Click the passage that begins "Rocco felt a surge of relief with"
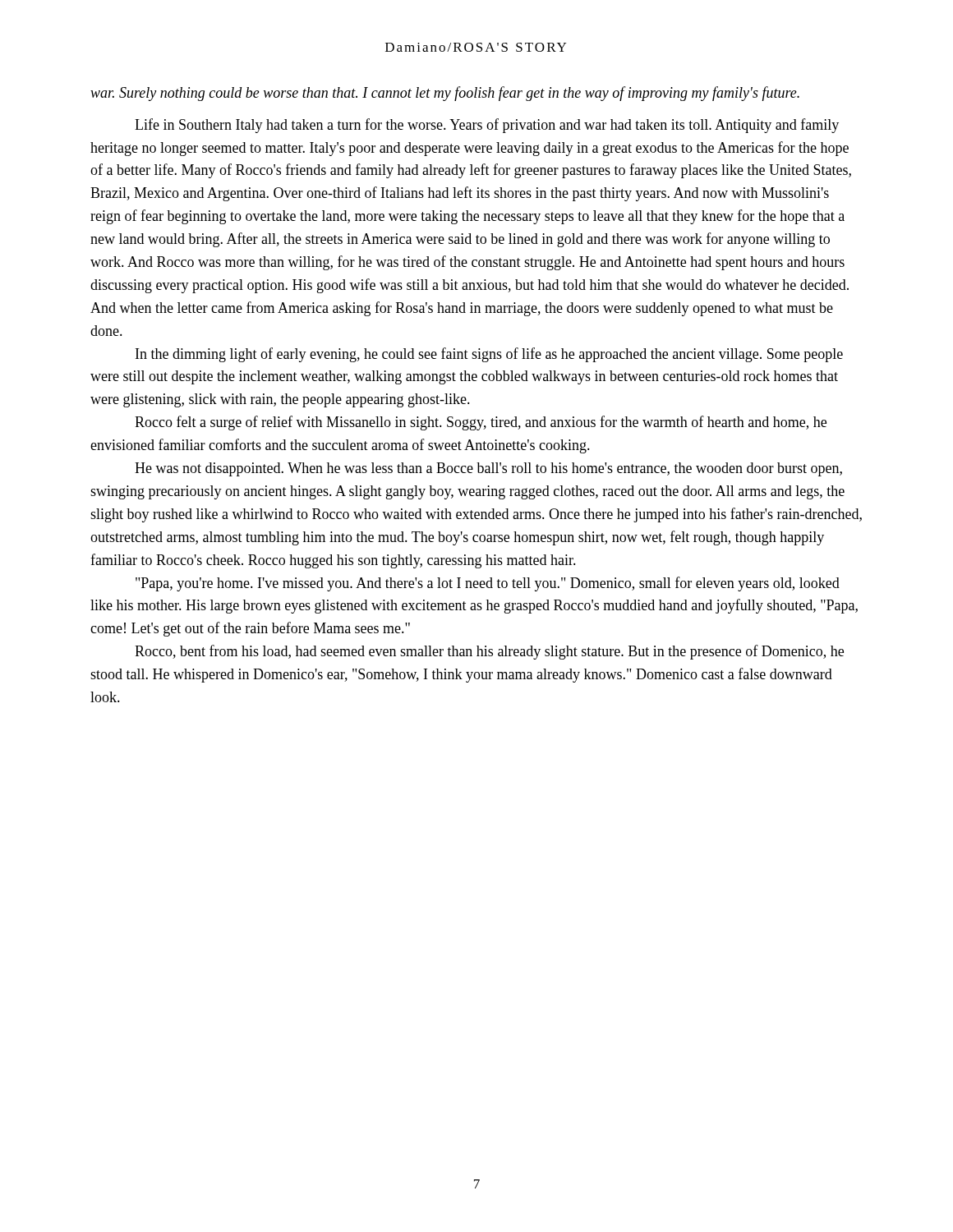The width and height of the screenshot is (953, 1232). 476,435
